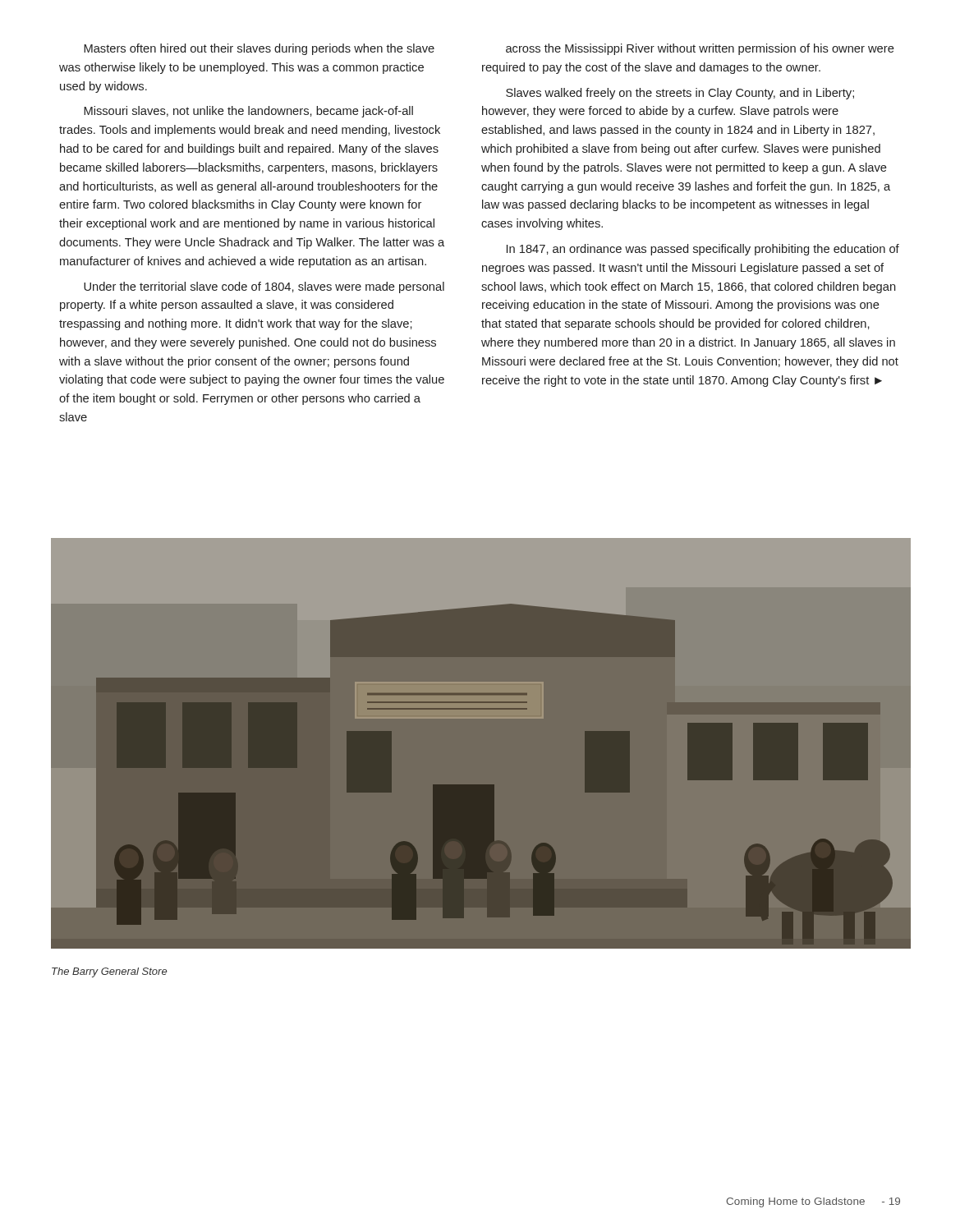Click on the element starting "Masters often hired out their slaves during"
Viewport: 960px width, 1232px height.
[252, 233]
